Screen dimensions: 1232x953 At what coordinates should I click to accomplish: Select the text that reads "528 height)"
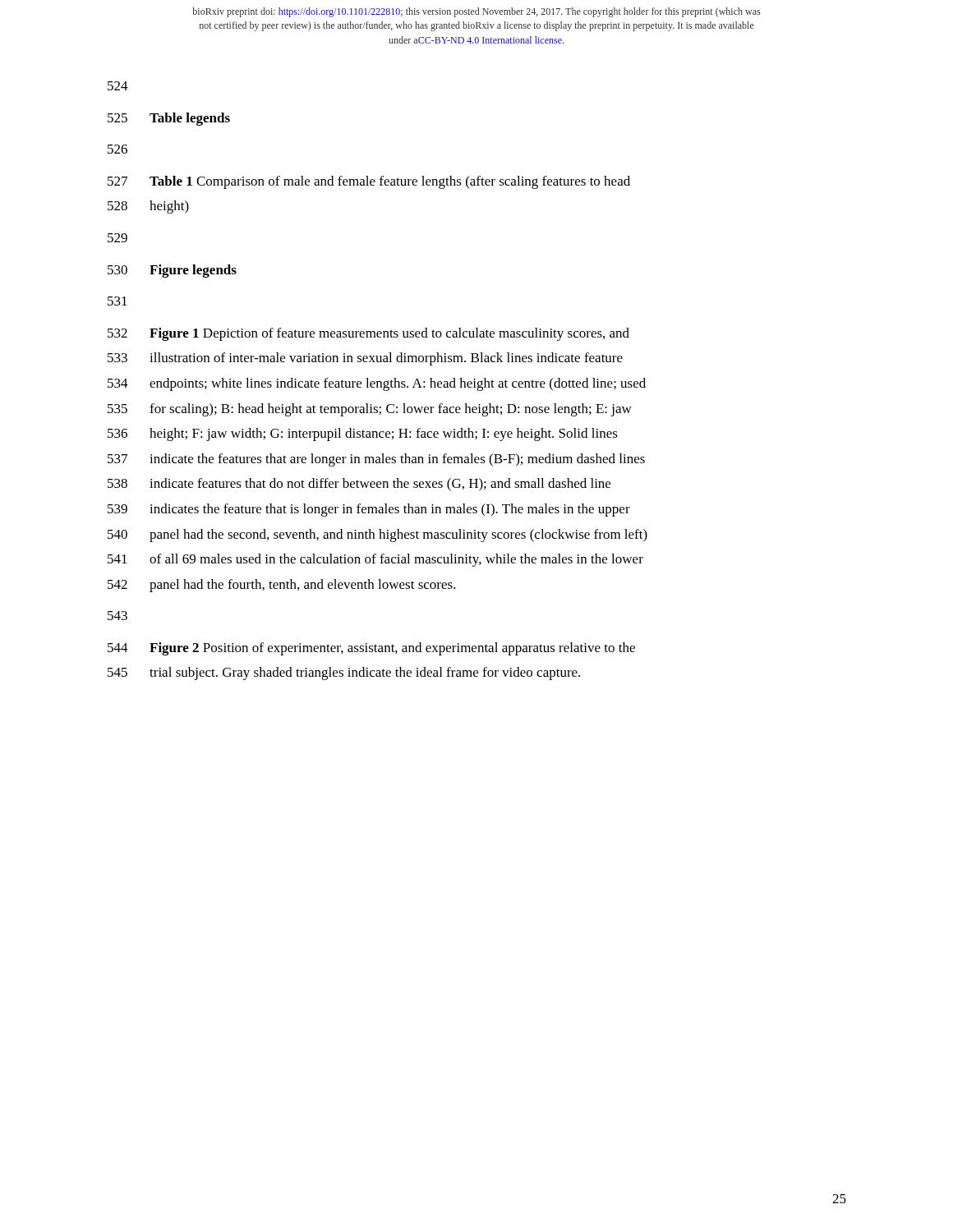(148, 207)
